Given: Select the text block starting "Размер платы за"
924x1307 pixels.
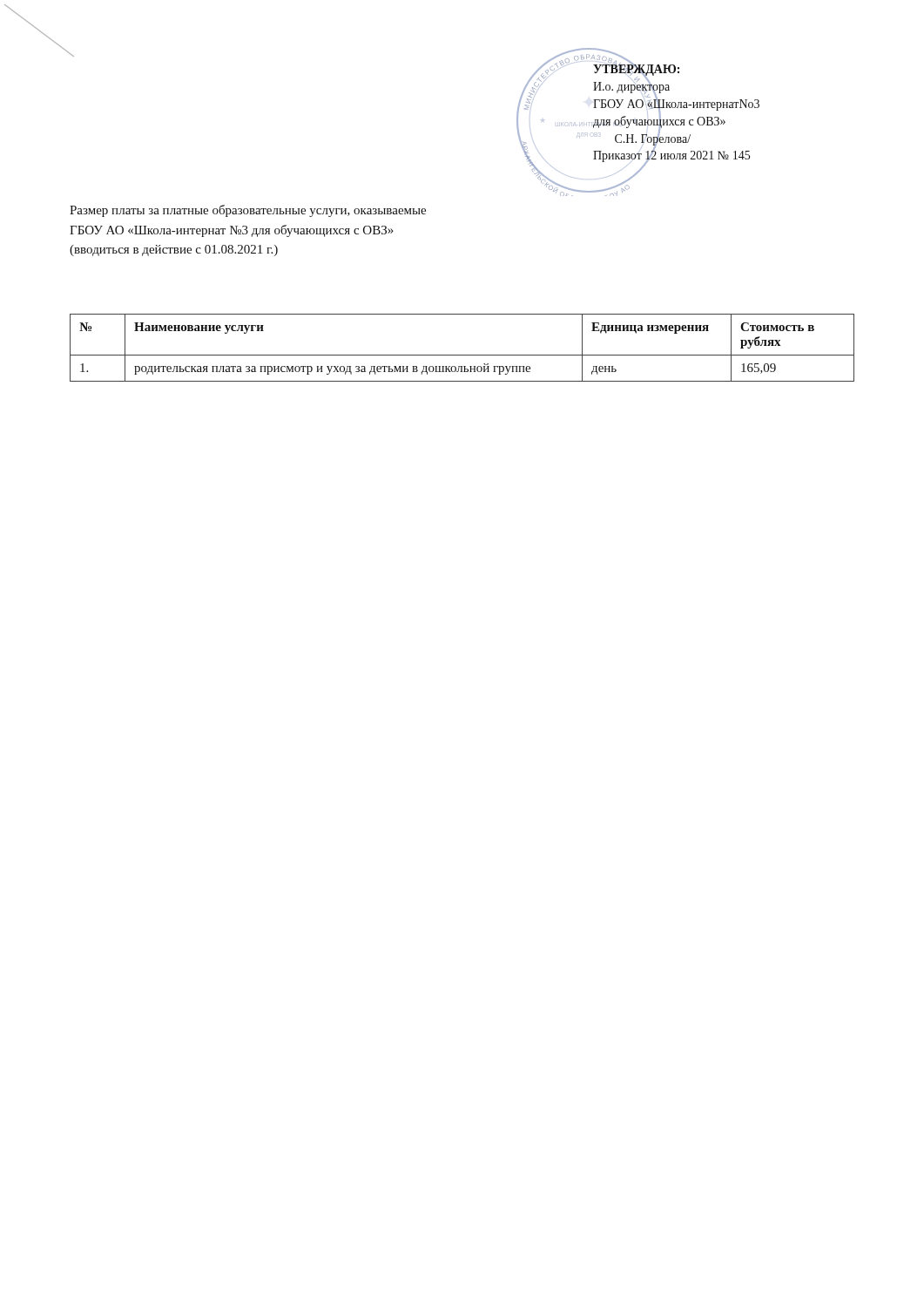Looking at the screenshot, I should (248, 211).
